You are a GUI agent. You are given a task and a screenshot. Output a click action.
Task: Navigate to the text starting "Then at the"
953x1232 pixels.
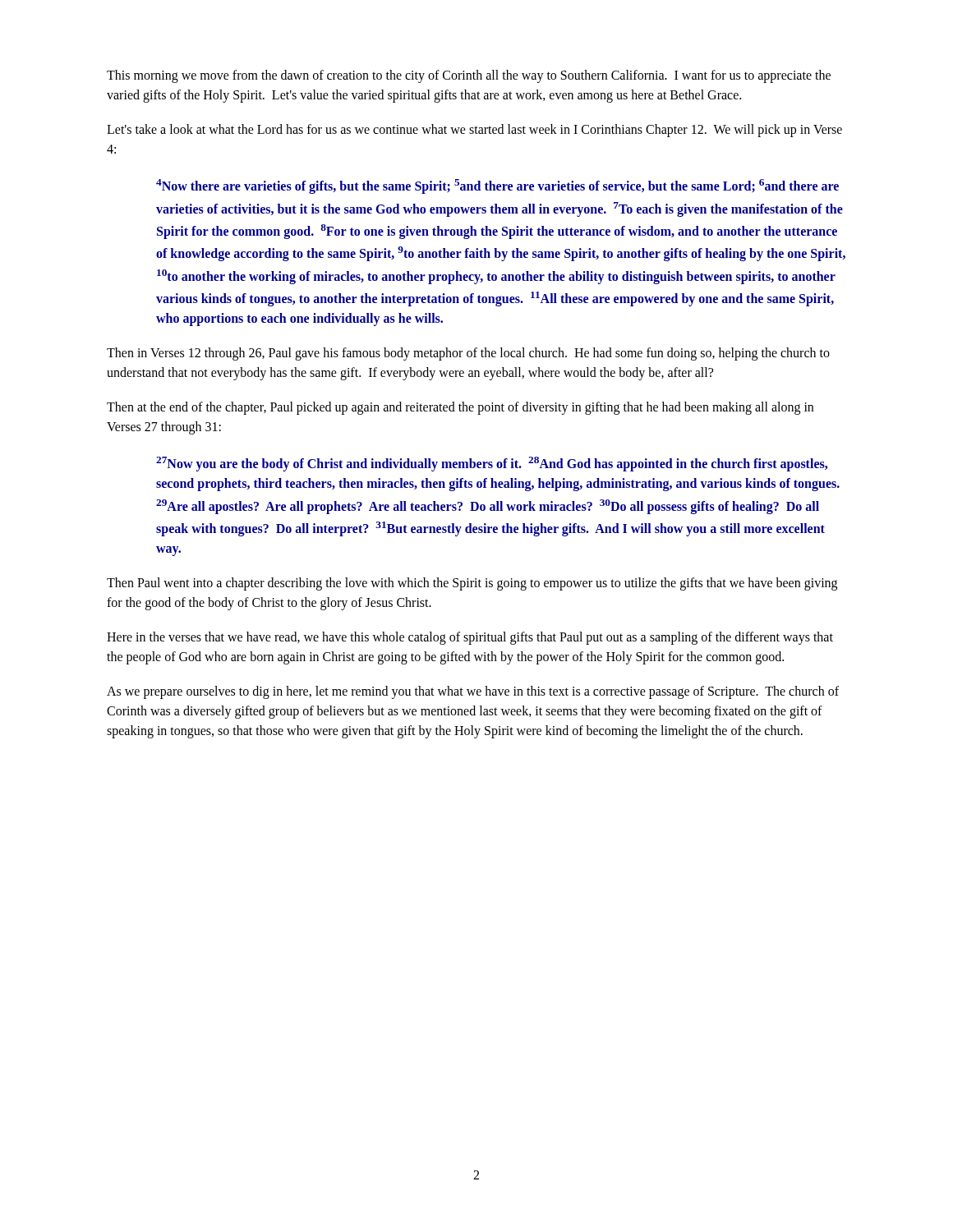click(x=460, y=417)
